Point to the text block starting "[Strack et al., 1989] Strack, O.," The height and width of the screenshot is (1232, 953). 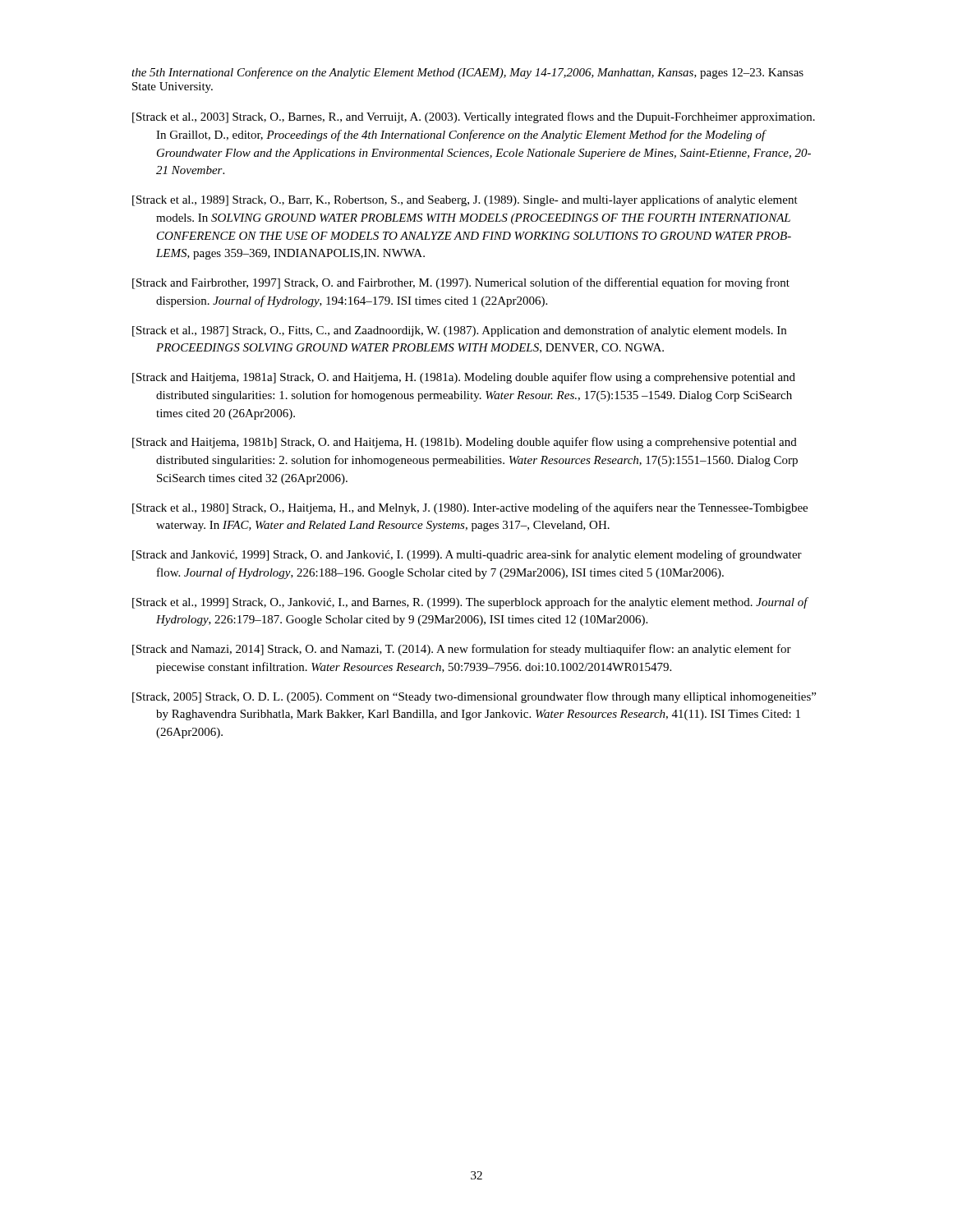click(464, 226)
